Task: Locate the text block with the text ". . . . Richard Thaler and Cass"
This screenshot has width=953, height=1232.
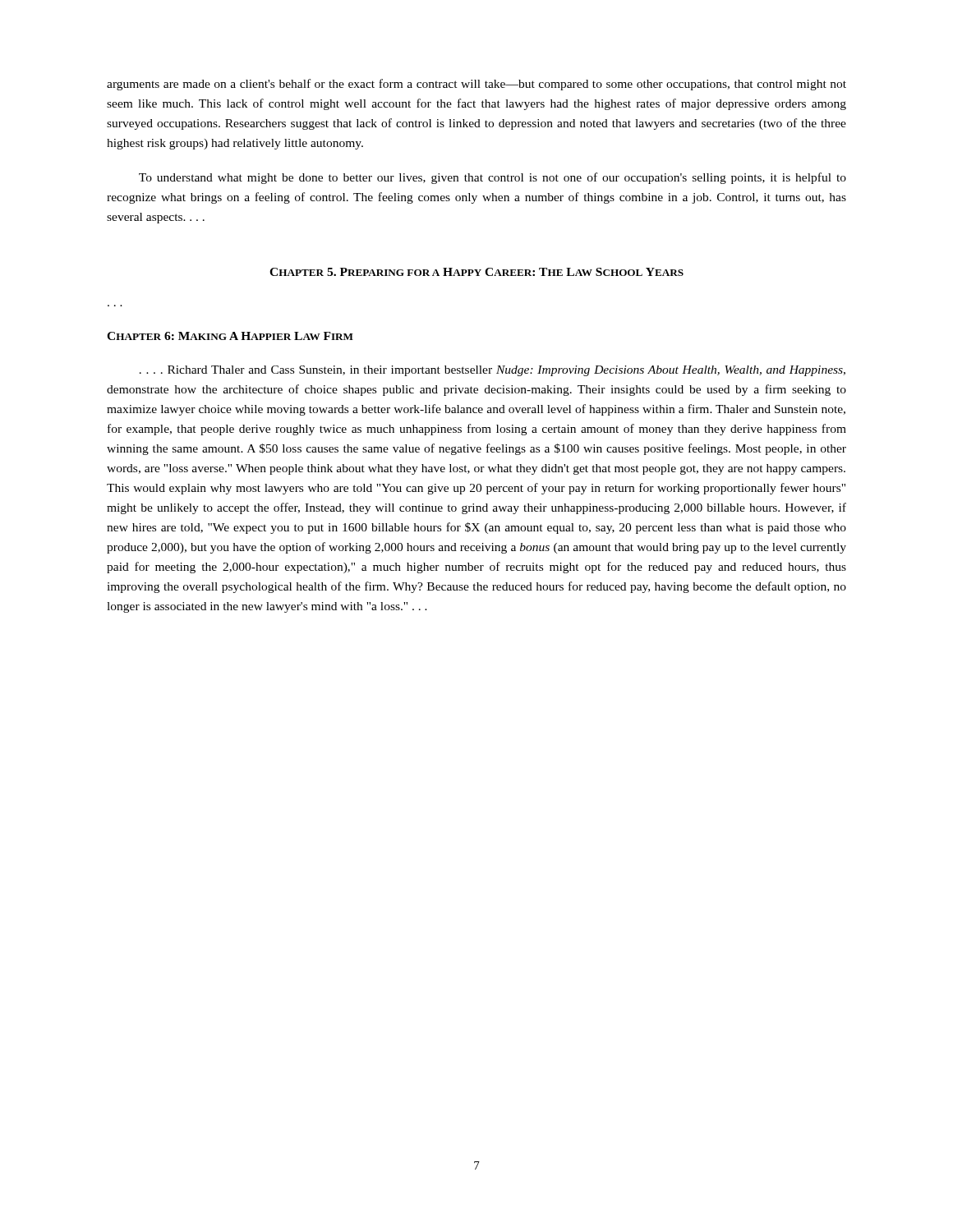Action: 476,487
